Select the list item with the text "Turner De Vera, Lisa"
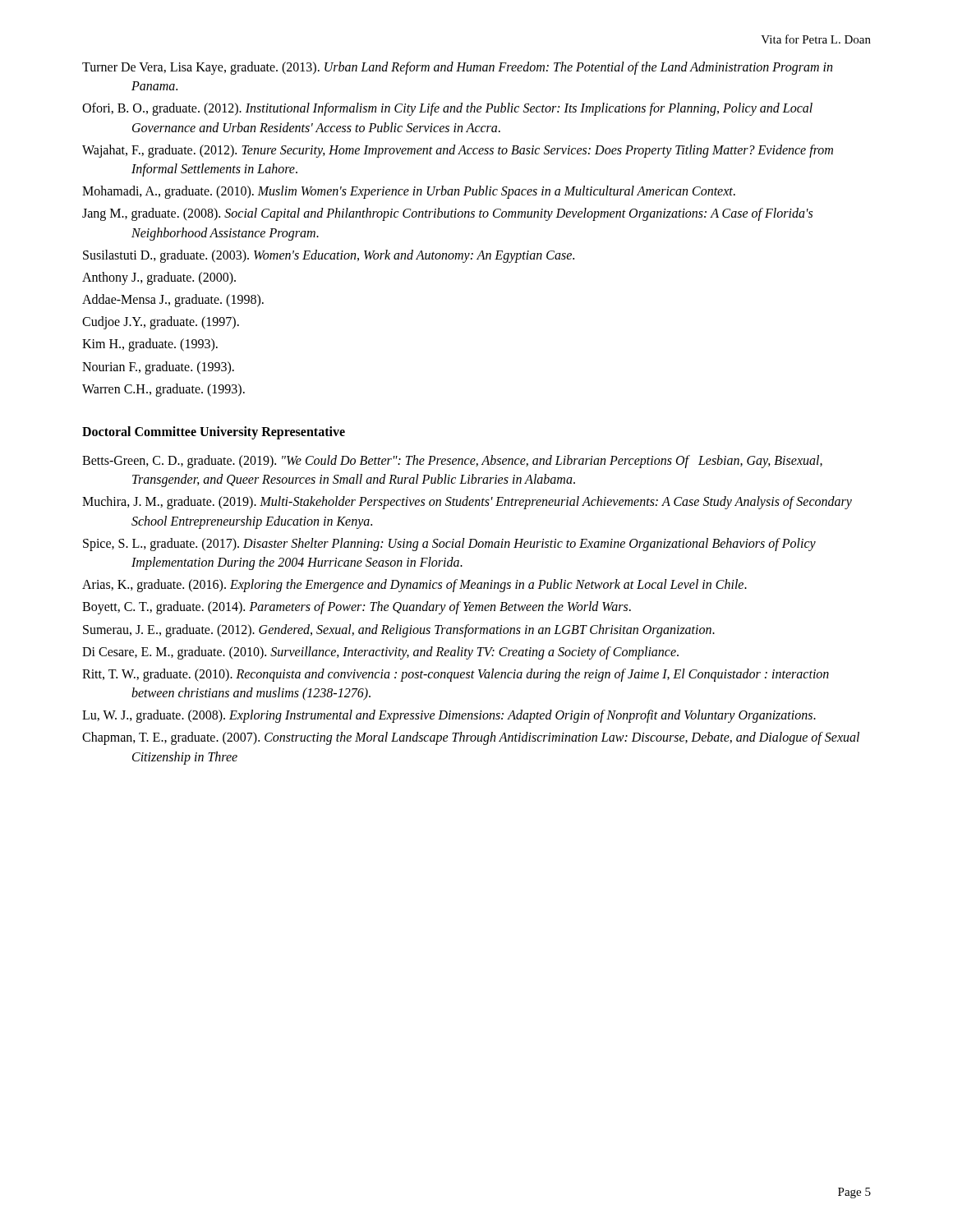The image size is (953, 1232). pyautogui.click(x=458, y=77)
